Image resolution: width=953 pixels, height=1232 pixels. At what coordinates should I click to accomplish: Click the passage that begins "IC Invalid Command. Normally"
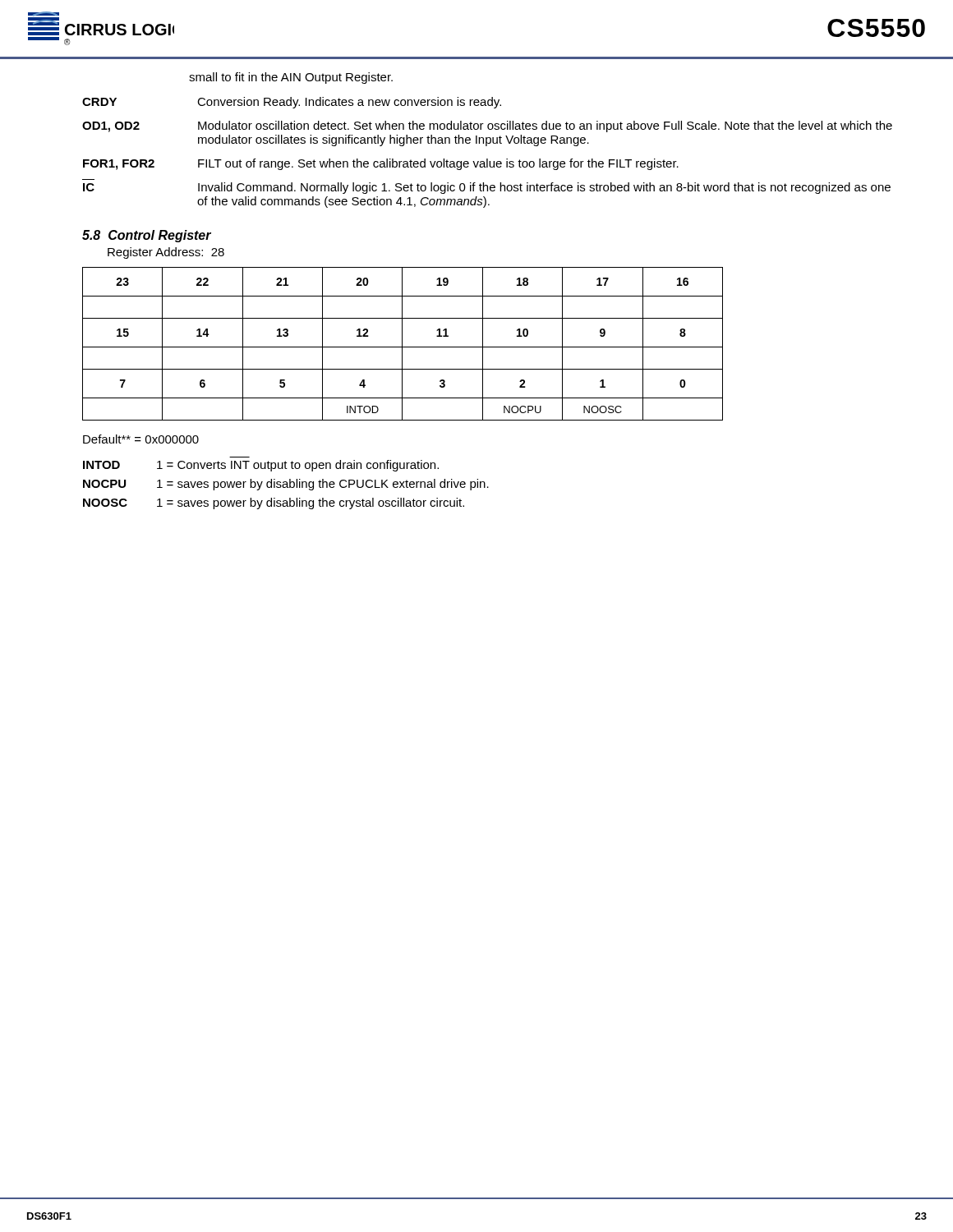tap(493, 194)
